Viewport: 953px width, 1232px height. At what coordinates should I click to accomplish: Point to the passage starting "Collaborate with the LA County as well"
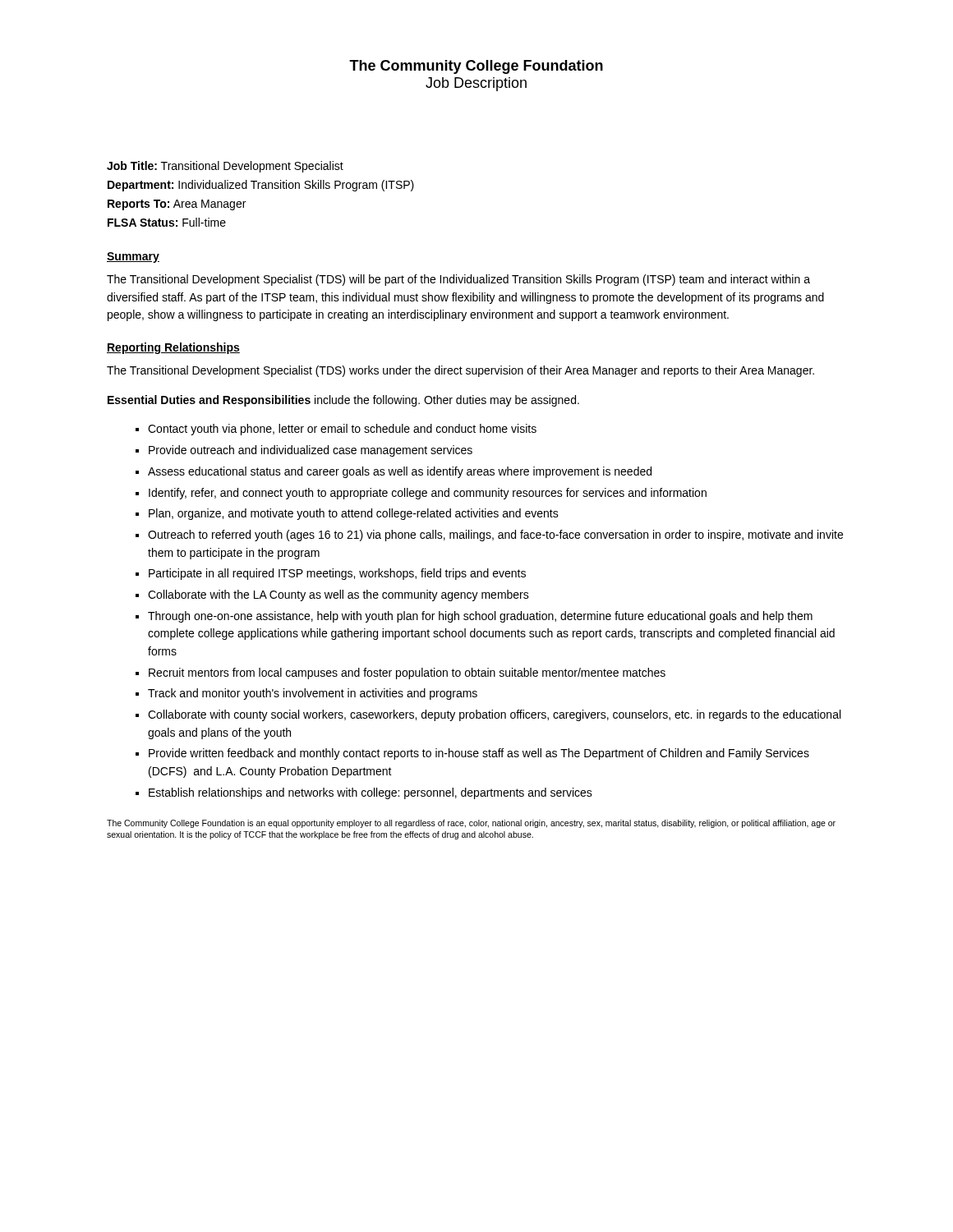338,595
